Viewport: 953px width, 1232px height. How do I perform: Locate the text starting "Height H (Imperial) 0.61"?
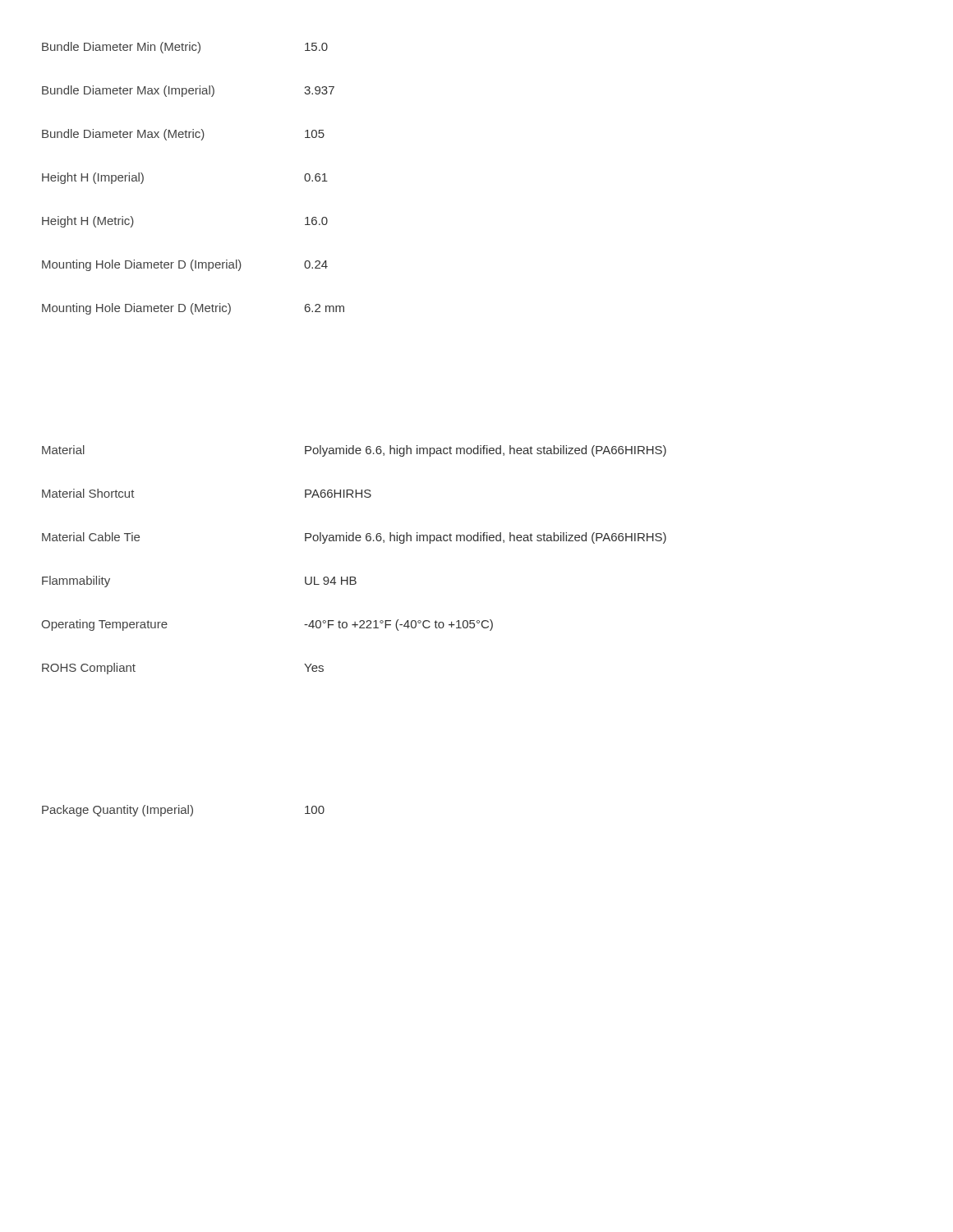click(94, 178)
